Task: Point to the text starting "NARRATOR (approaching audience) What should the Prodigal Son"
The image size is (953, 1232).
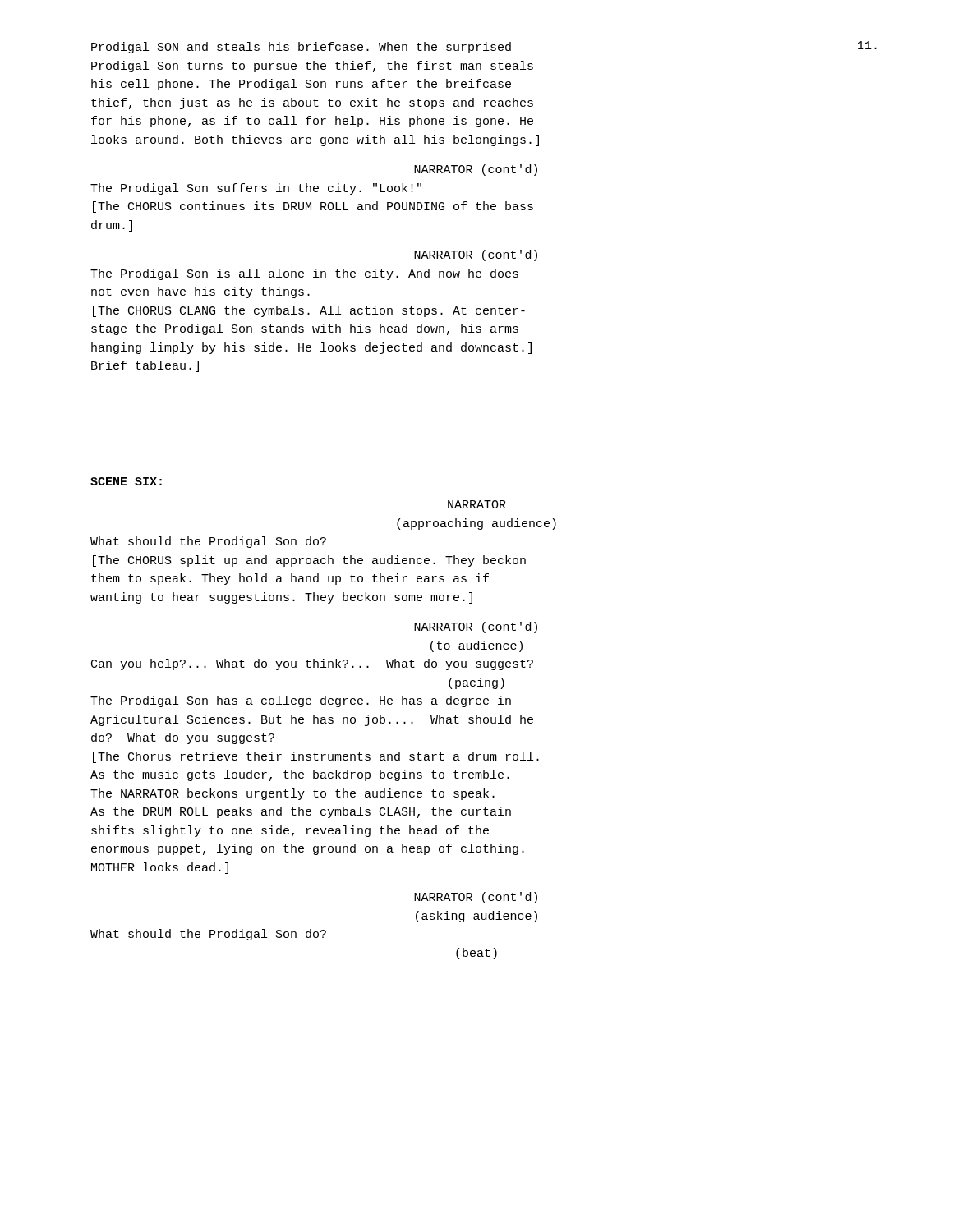Action: (476, 525)
